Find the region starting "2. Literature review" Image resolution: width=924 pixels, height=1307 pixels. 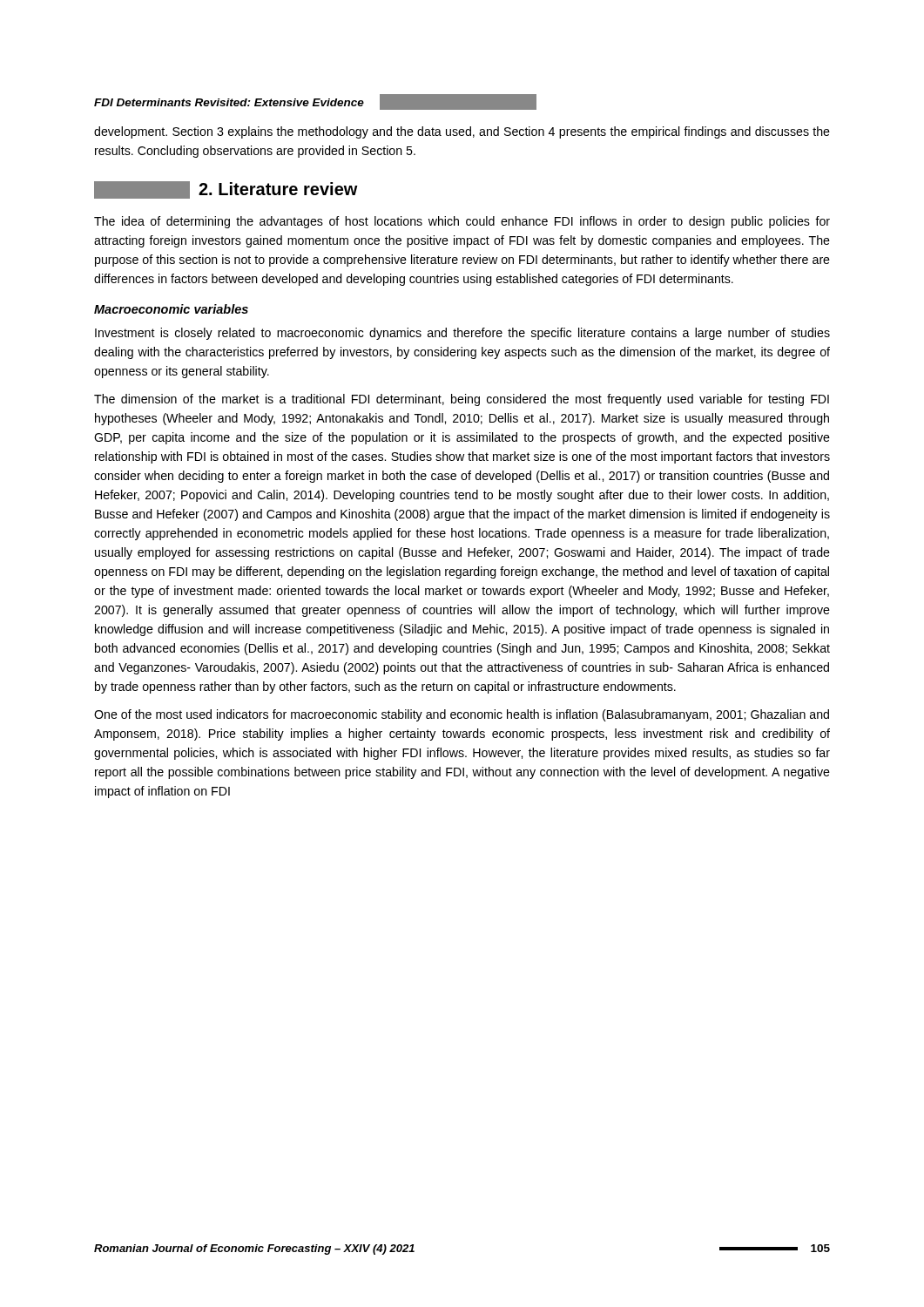226,190
